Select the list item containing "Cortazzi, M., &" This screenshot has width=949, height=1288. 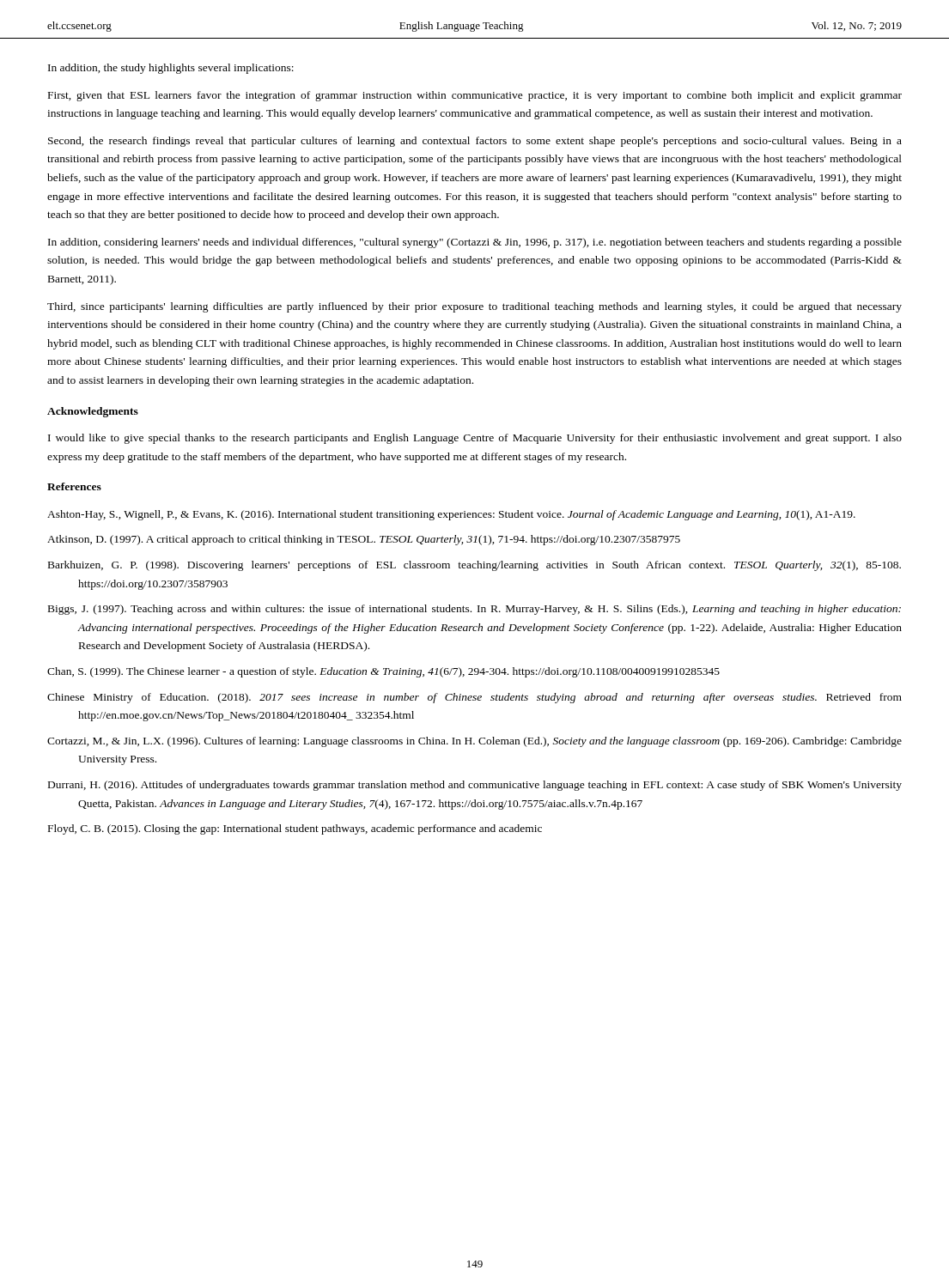coord(474,750)
